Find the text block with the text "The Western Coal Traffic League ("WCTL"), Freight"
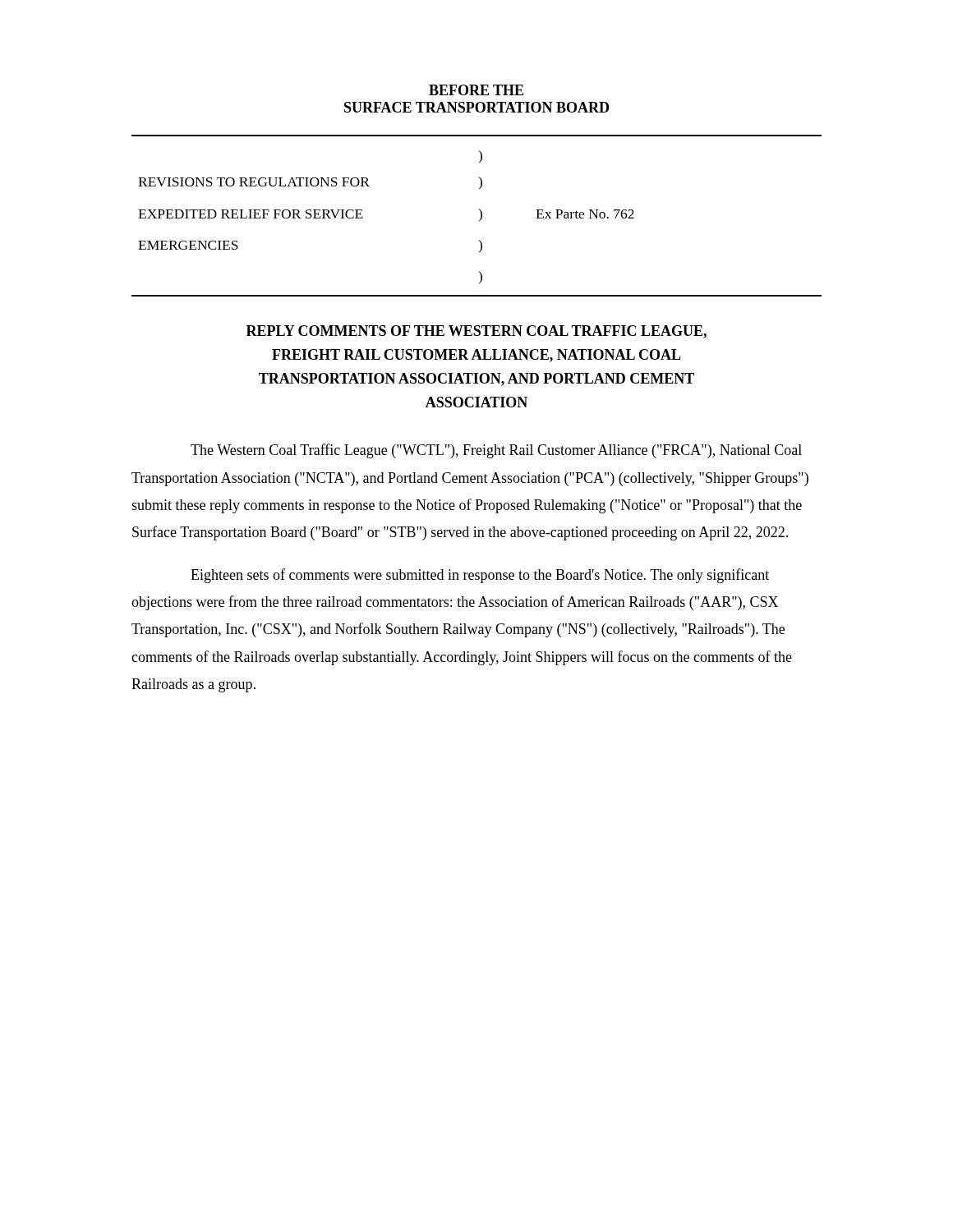Image resolution: width=953 pixels, height=1232 pixels. (470, 492)
